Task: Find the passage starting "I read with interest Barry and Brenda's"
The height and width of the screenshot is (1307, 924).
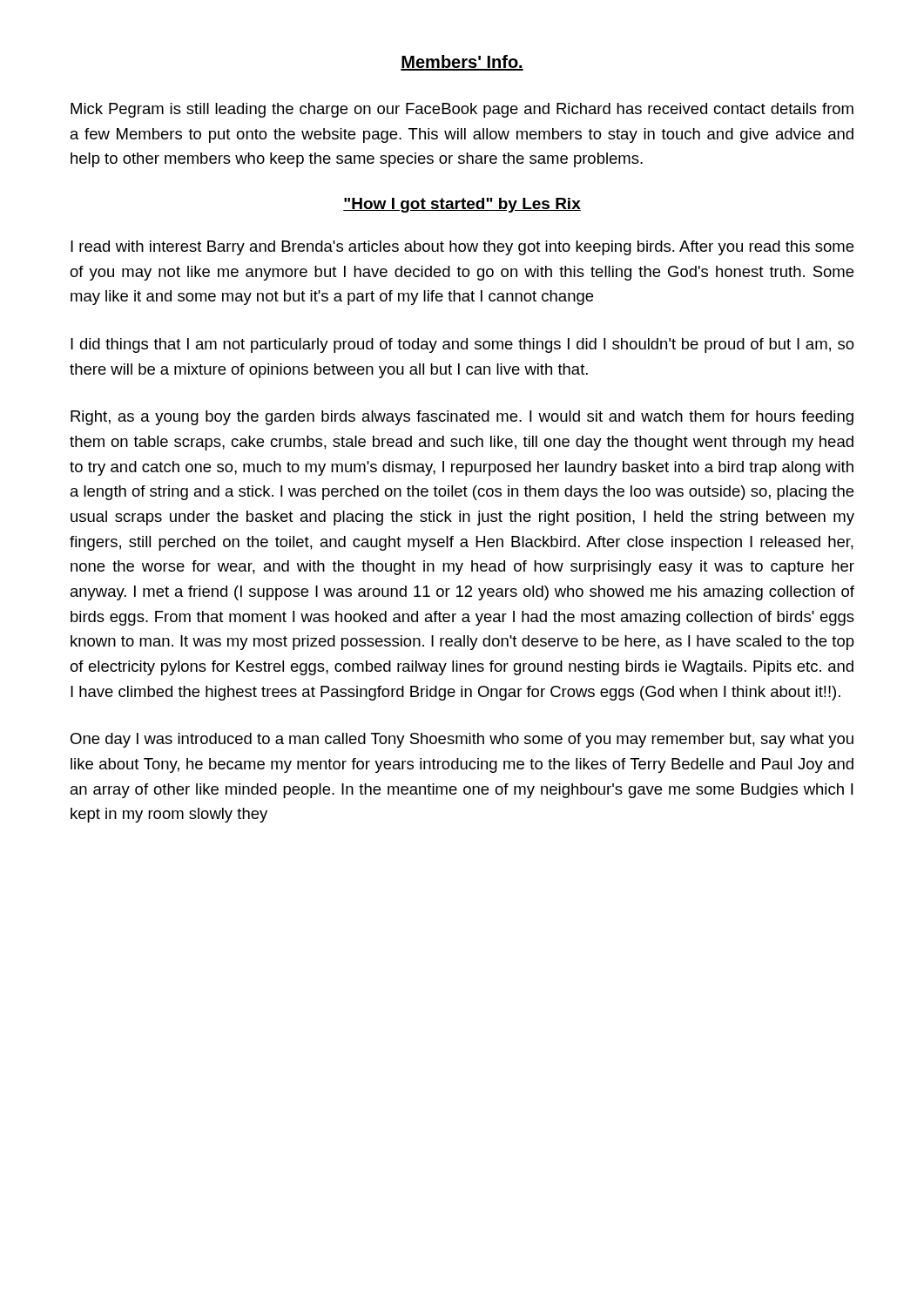Action: [462, 271]
